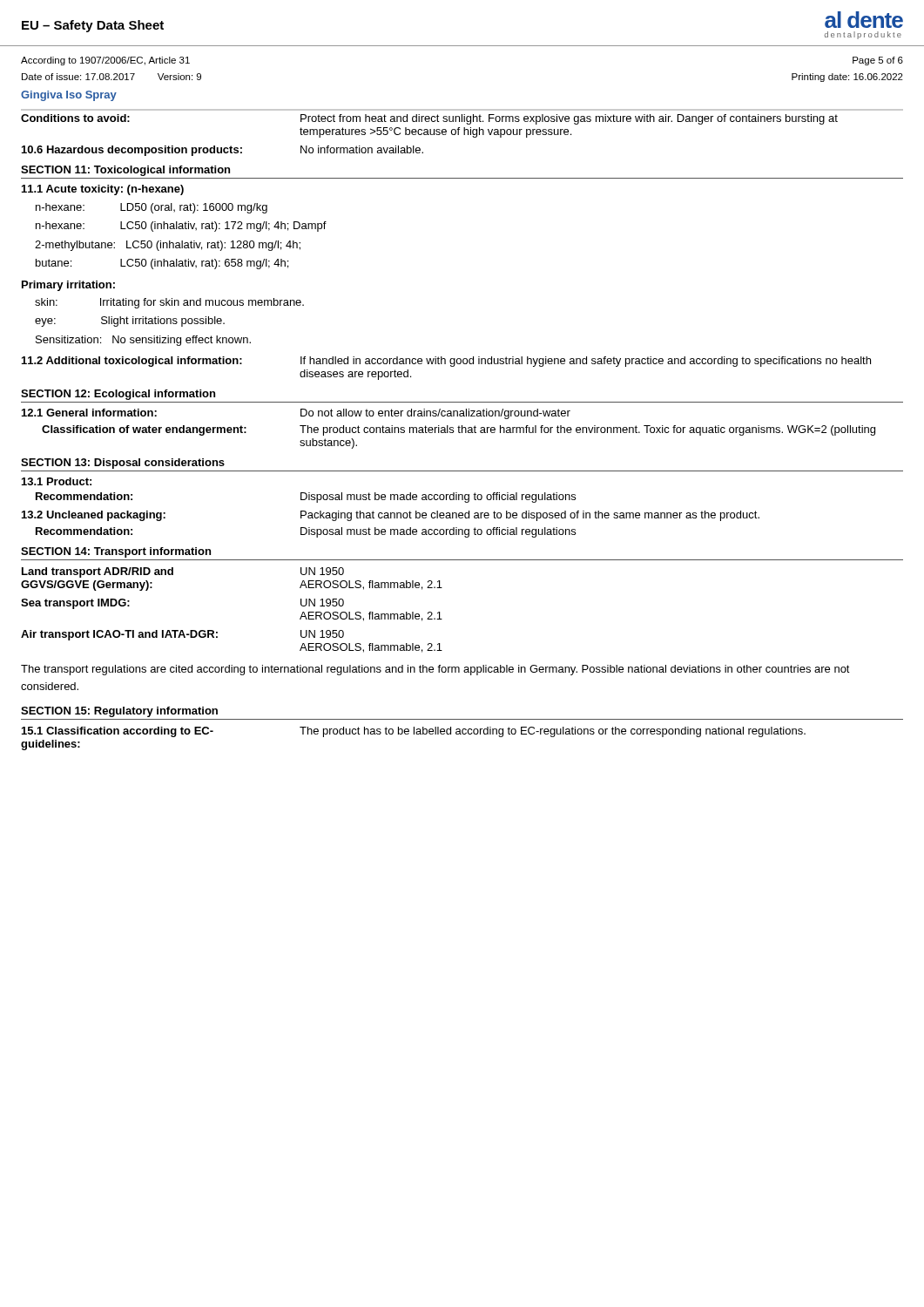Locate the passage starting "Sea transport IMDG:"
924x1307 pixels.
pos(76,603)
